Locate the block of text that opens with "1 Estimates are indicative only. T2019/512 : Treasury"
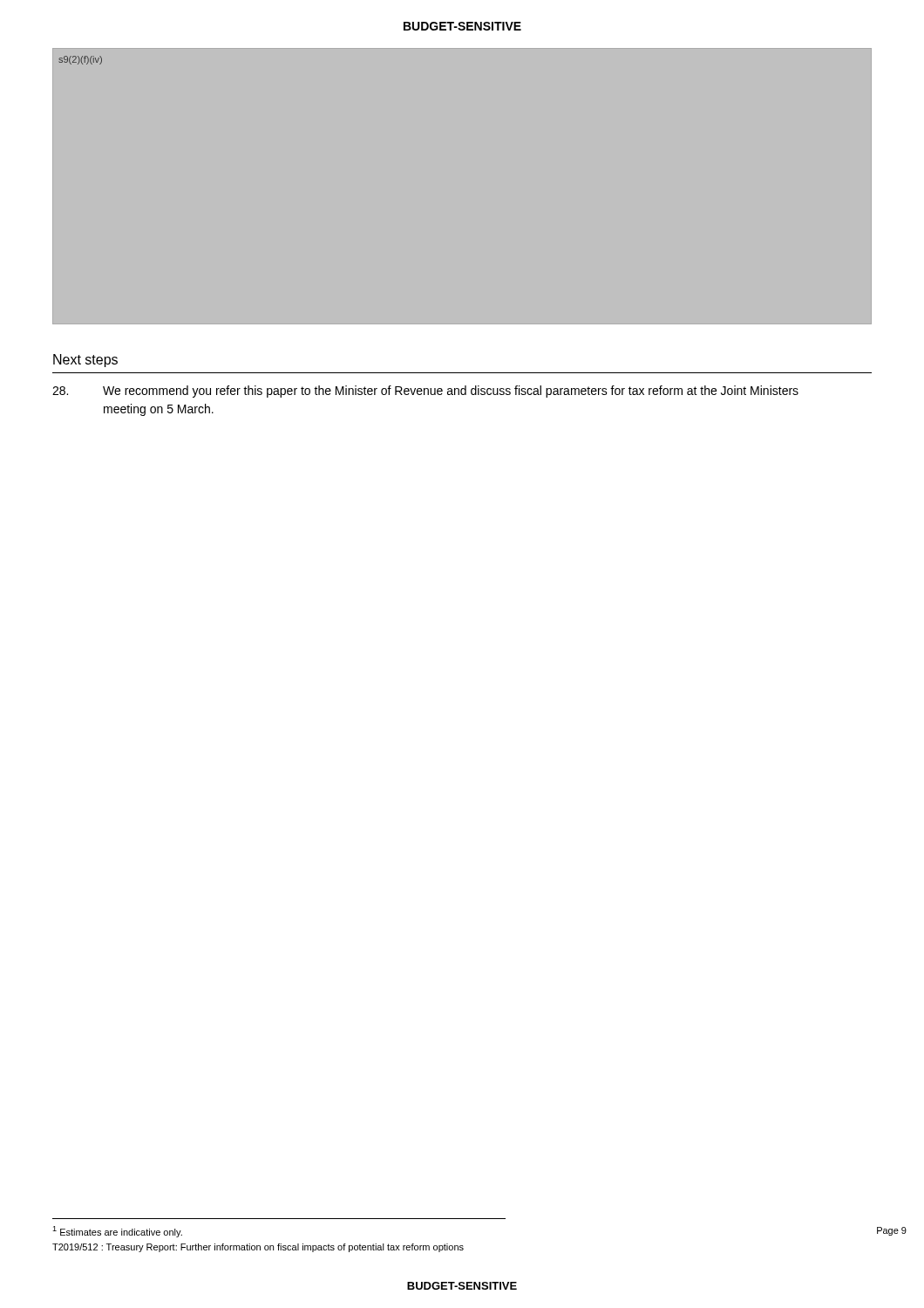This screenshot has width=924, height=1308. (279, 1238)
